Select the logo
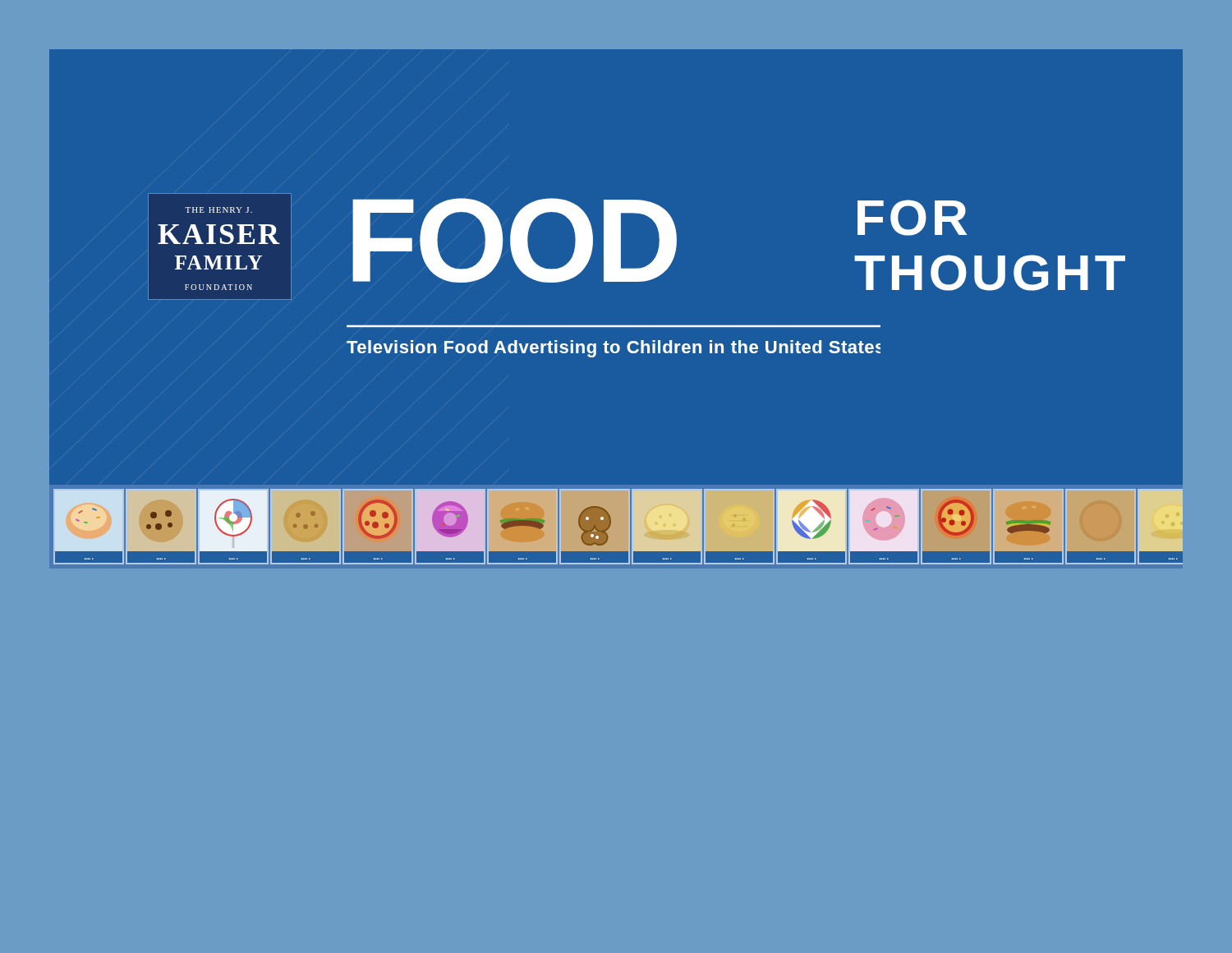 [x=220, y=248]
